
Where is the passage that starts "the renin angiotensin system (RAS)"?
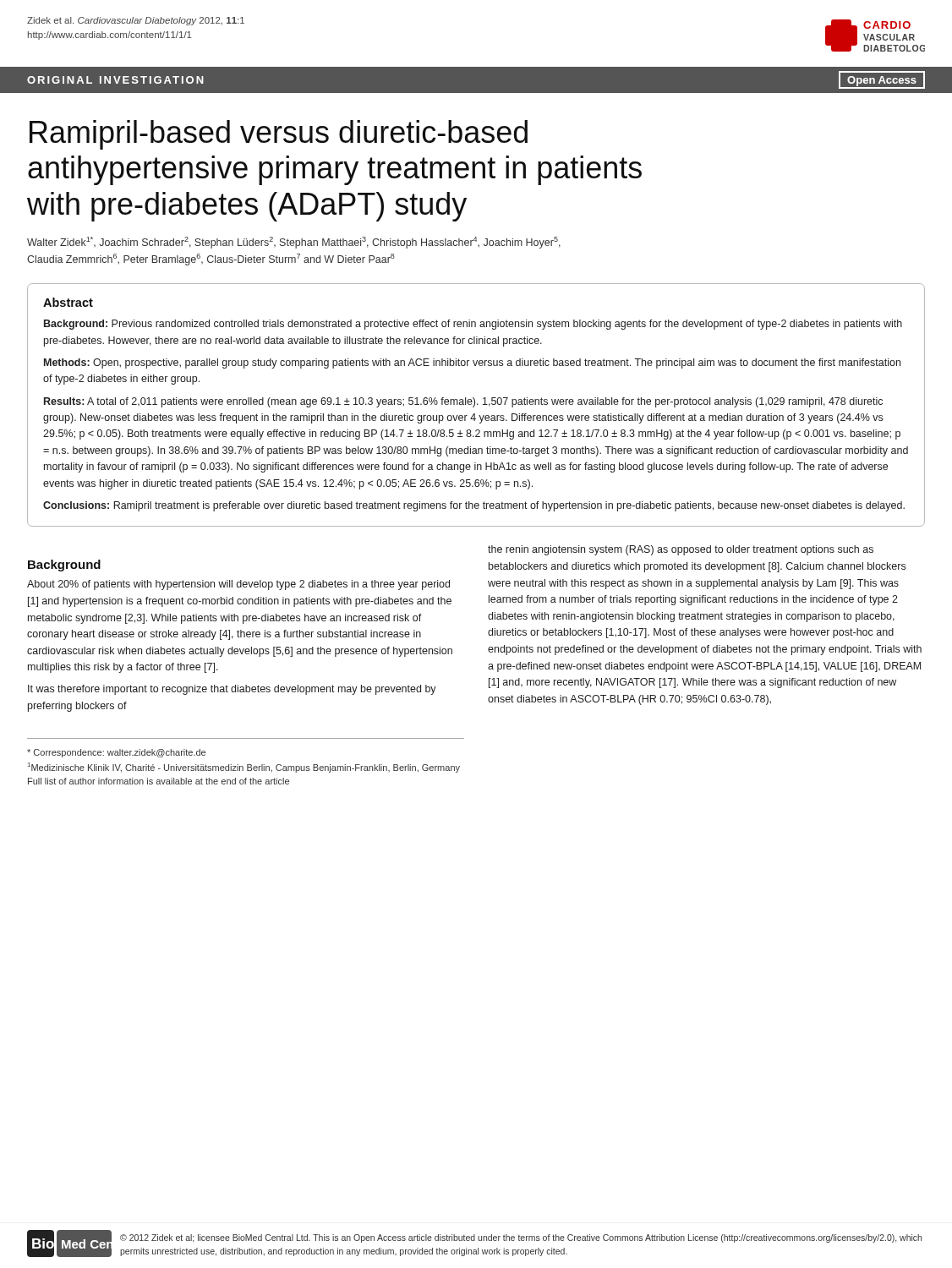[705, 624]
